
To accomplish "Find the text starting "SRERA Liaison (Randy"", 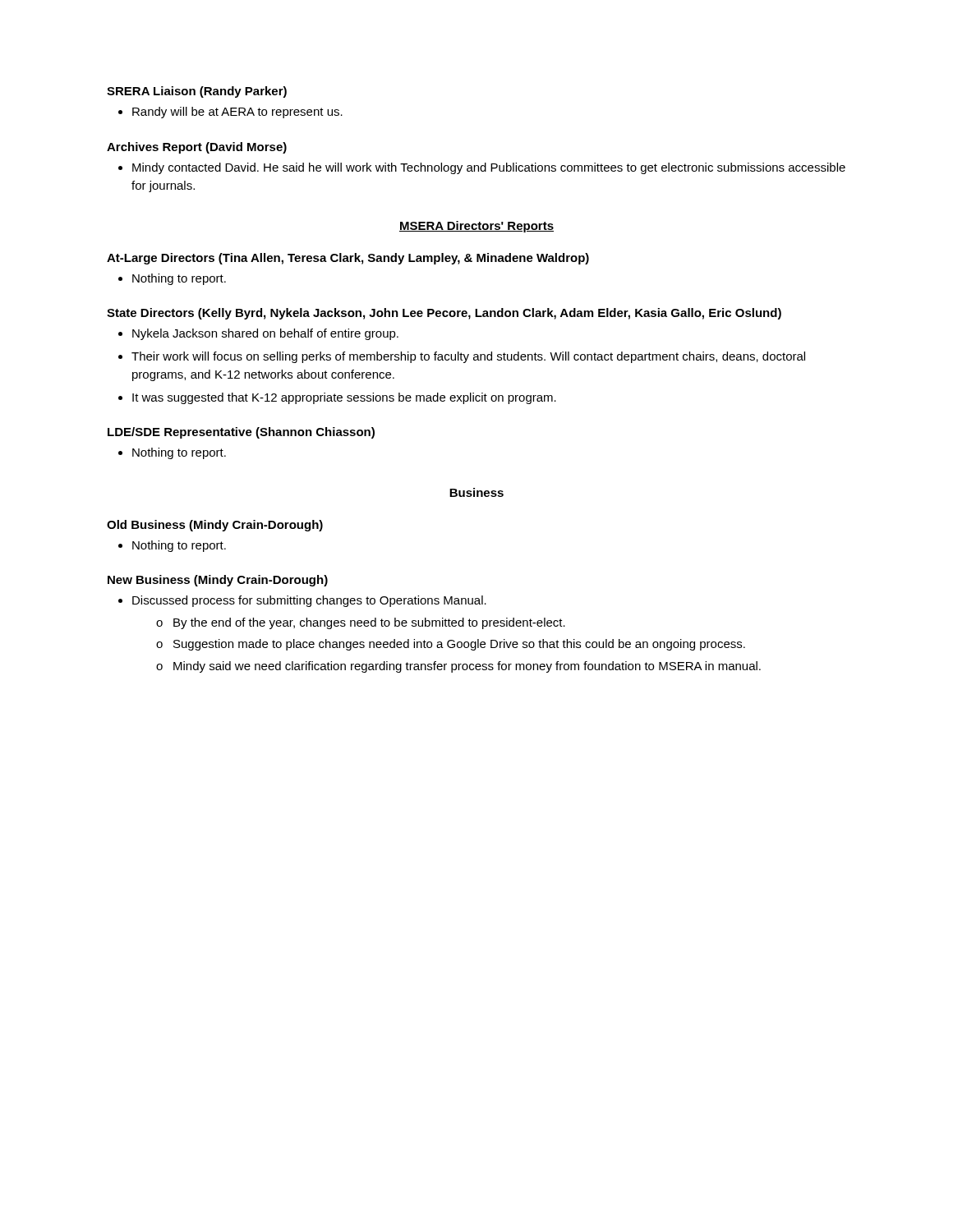I will coord(197,91).
